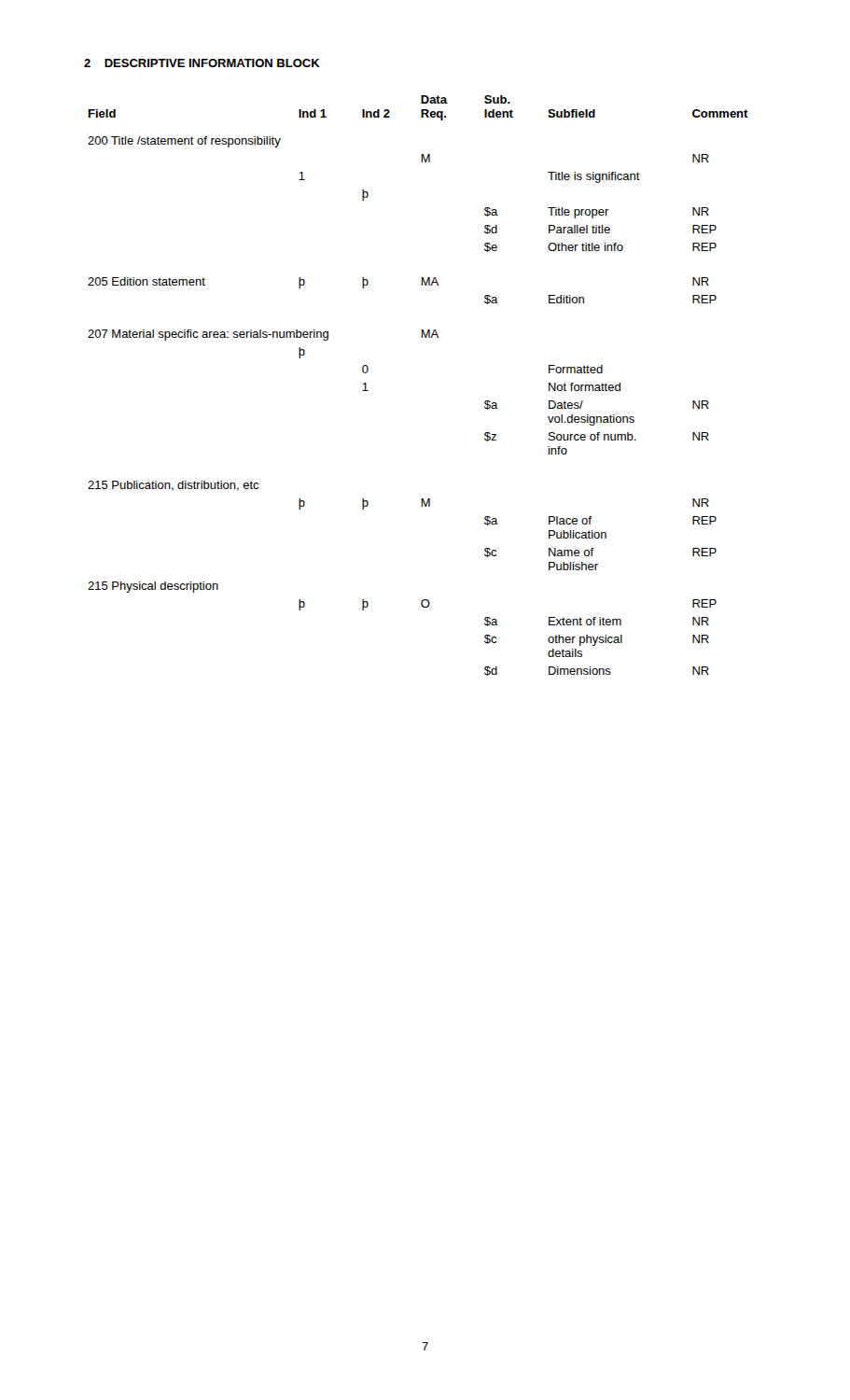The width and height of the screenshot is (850, 1400).
Task: Locate the table
Action: [430, 384]
